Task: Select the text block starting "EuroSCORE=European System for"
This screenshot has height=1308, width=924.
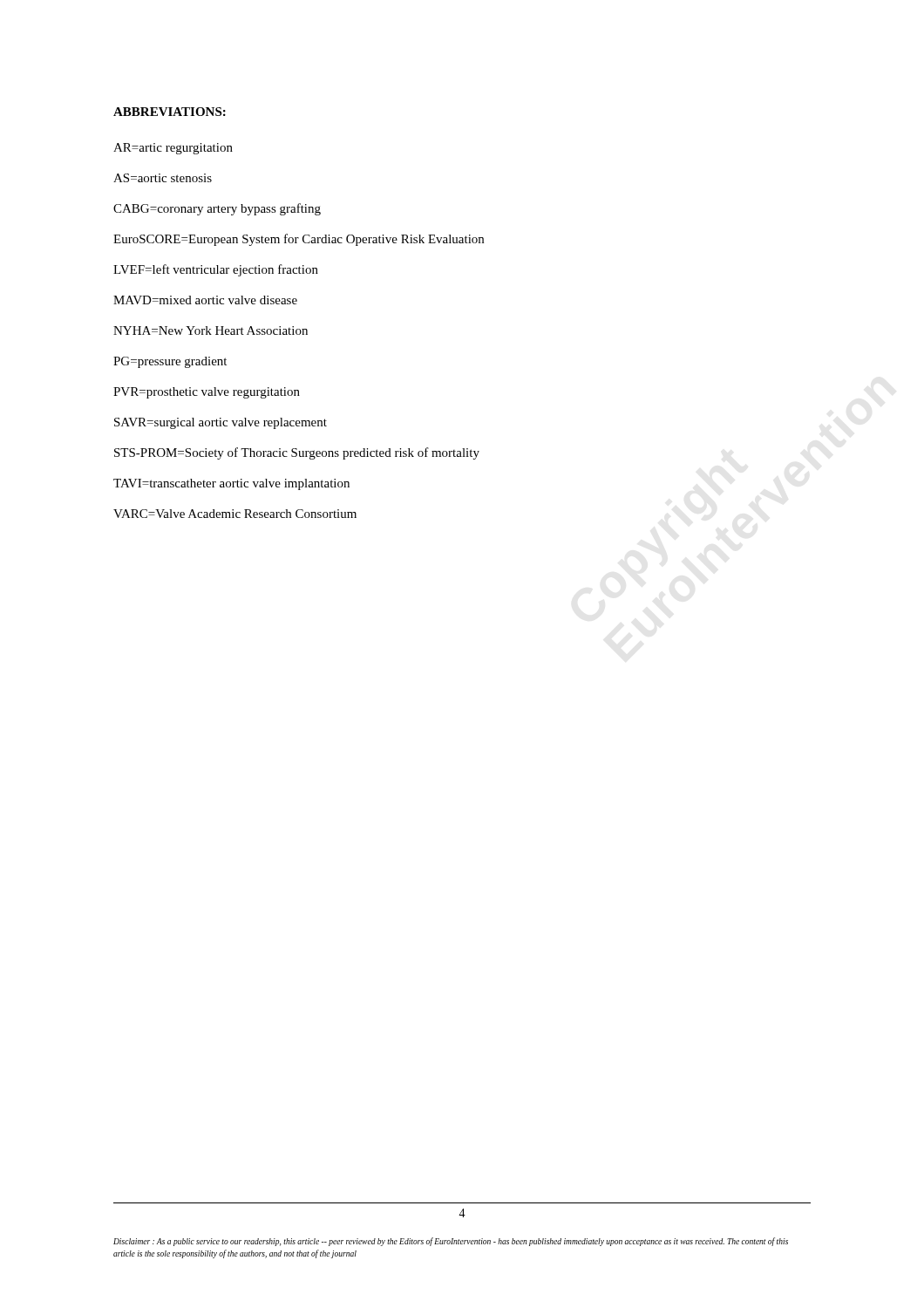Action: coord(299,239)
